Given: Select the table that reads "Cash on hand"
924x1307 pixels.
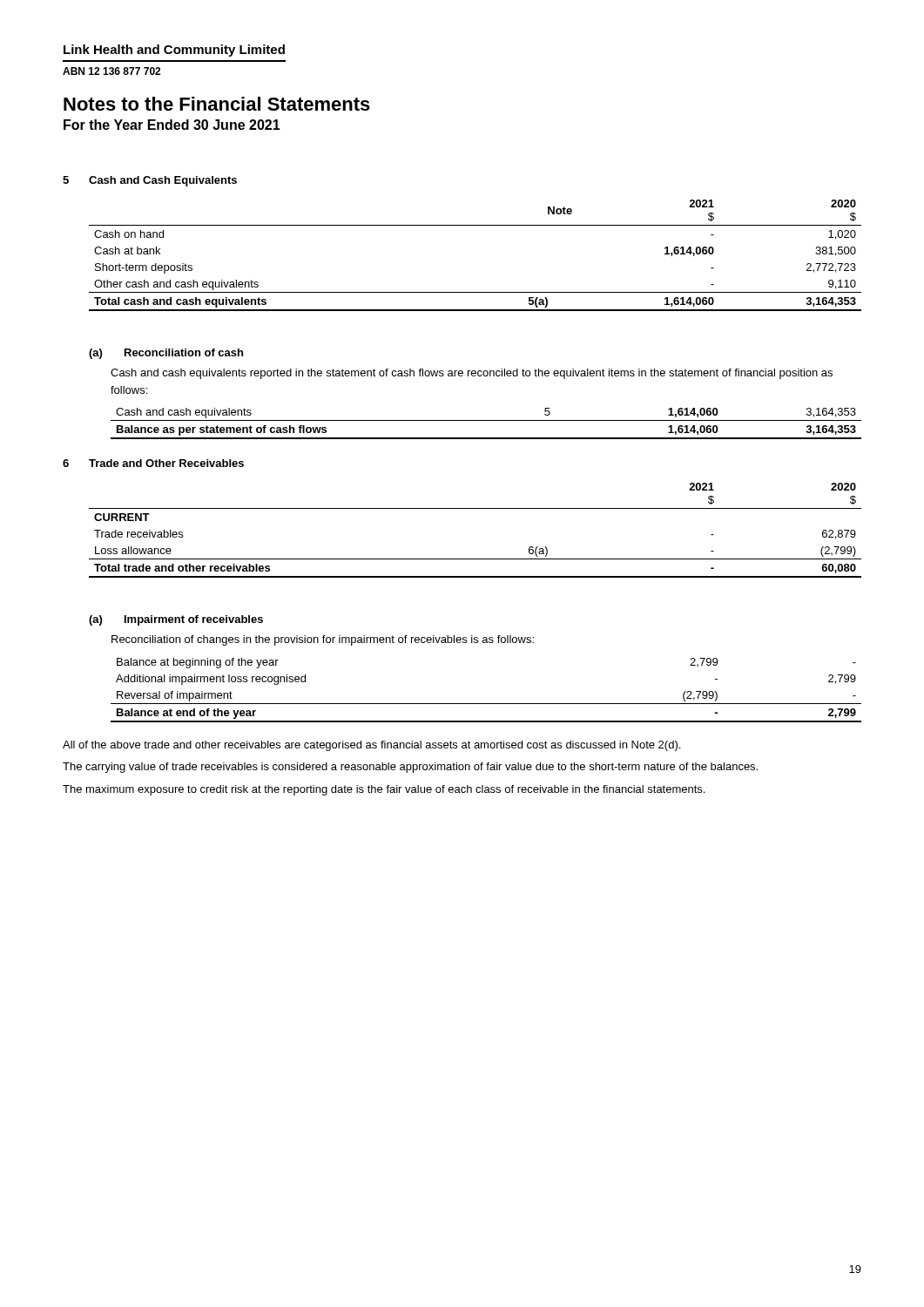Looking at the screenshot, I should pyautogui.click(x=462, y=253).
